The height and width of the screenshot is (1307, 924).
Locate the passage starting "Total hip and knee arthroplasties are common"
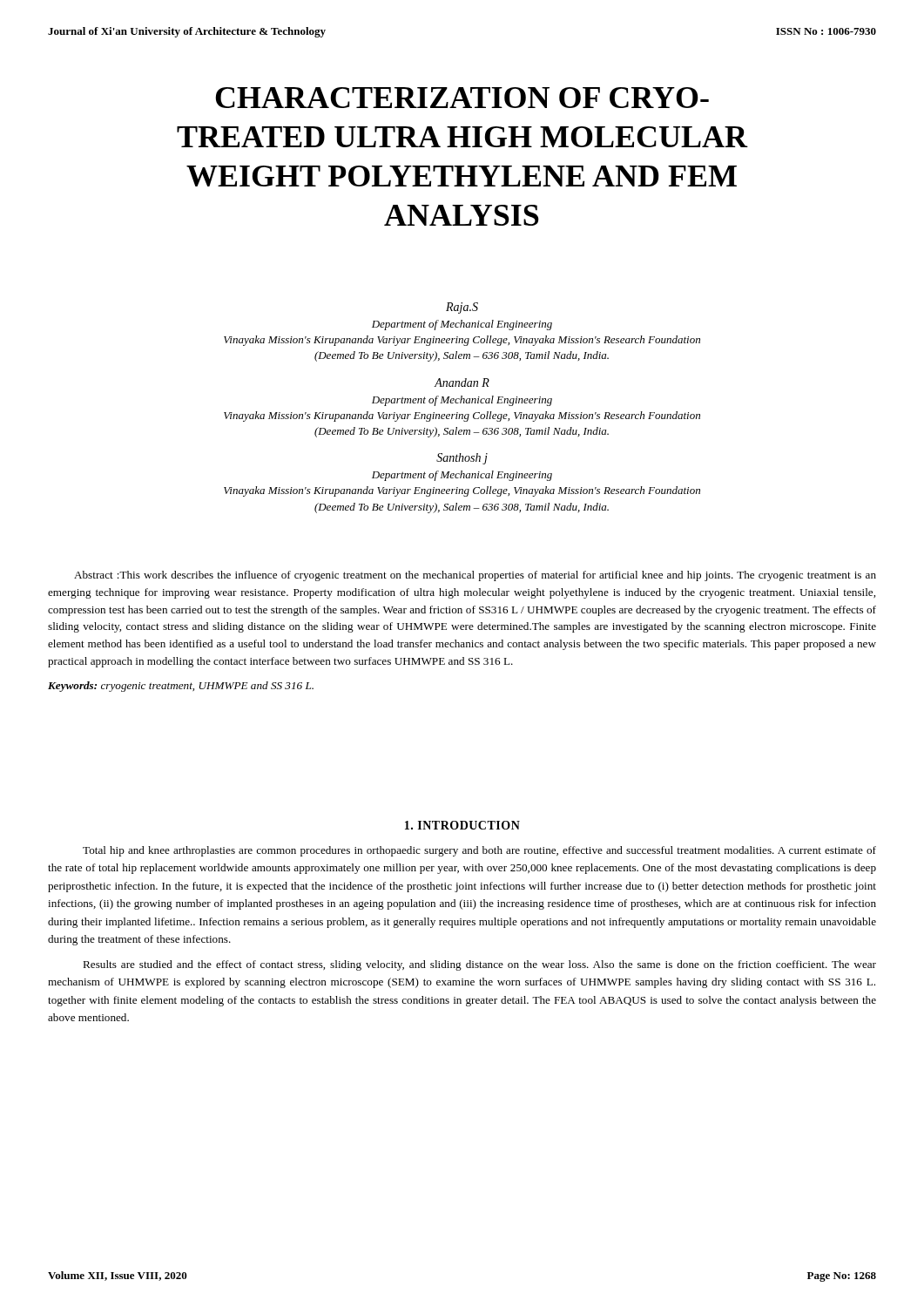(462, 934)
